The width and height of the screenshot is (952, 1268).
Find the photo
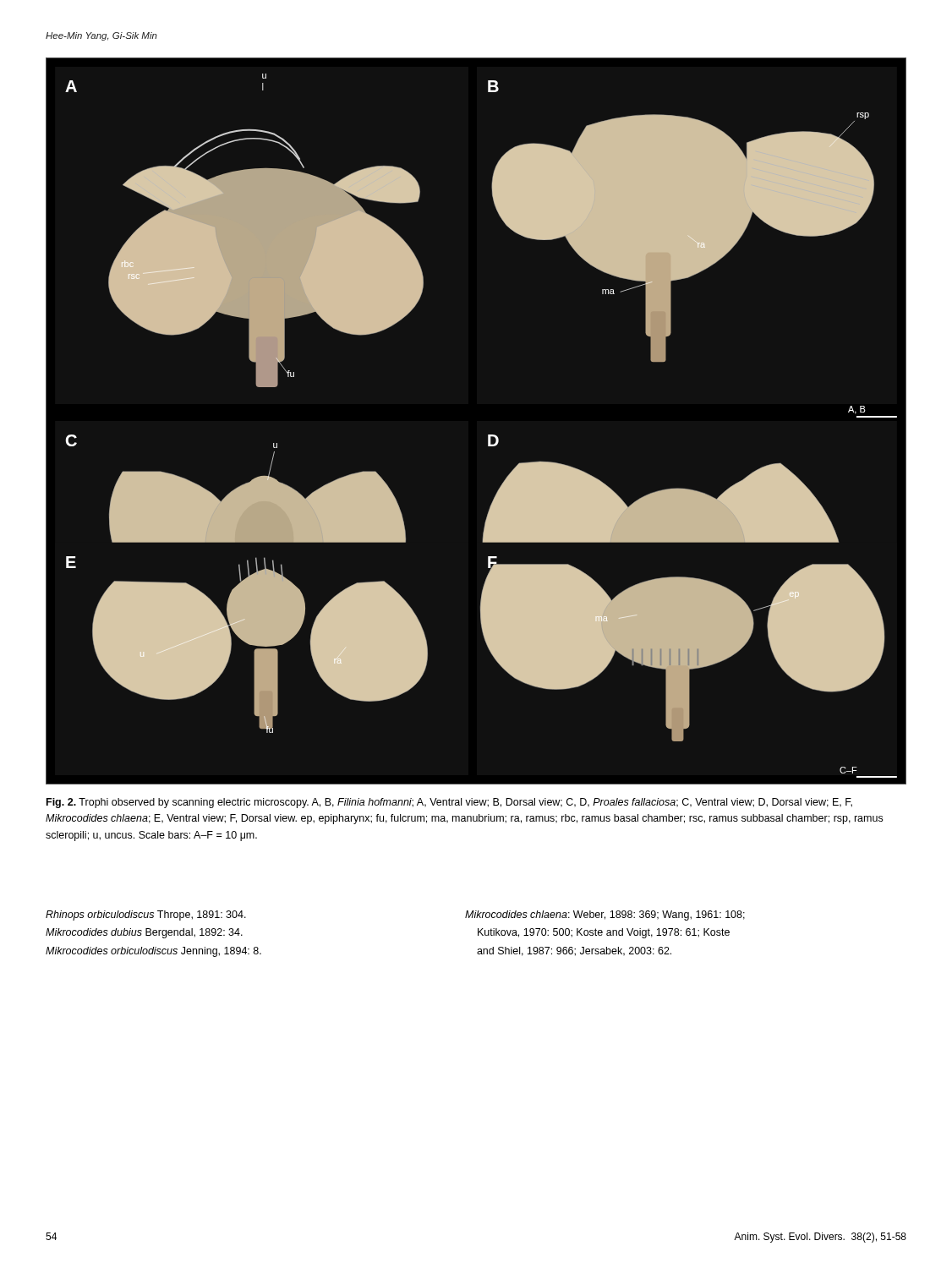click(x=476, y=421)
